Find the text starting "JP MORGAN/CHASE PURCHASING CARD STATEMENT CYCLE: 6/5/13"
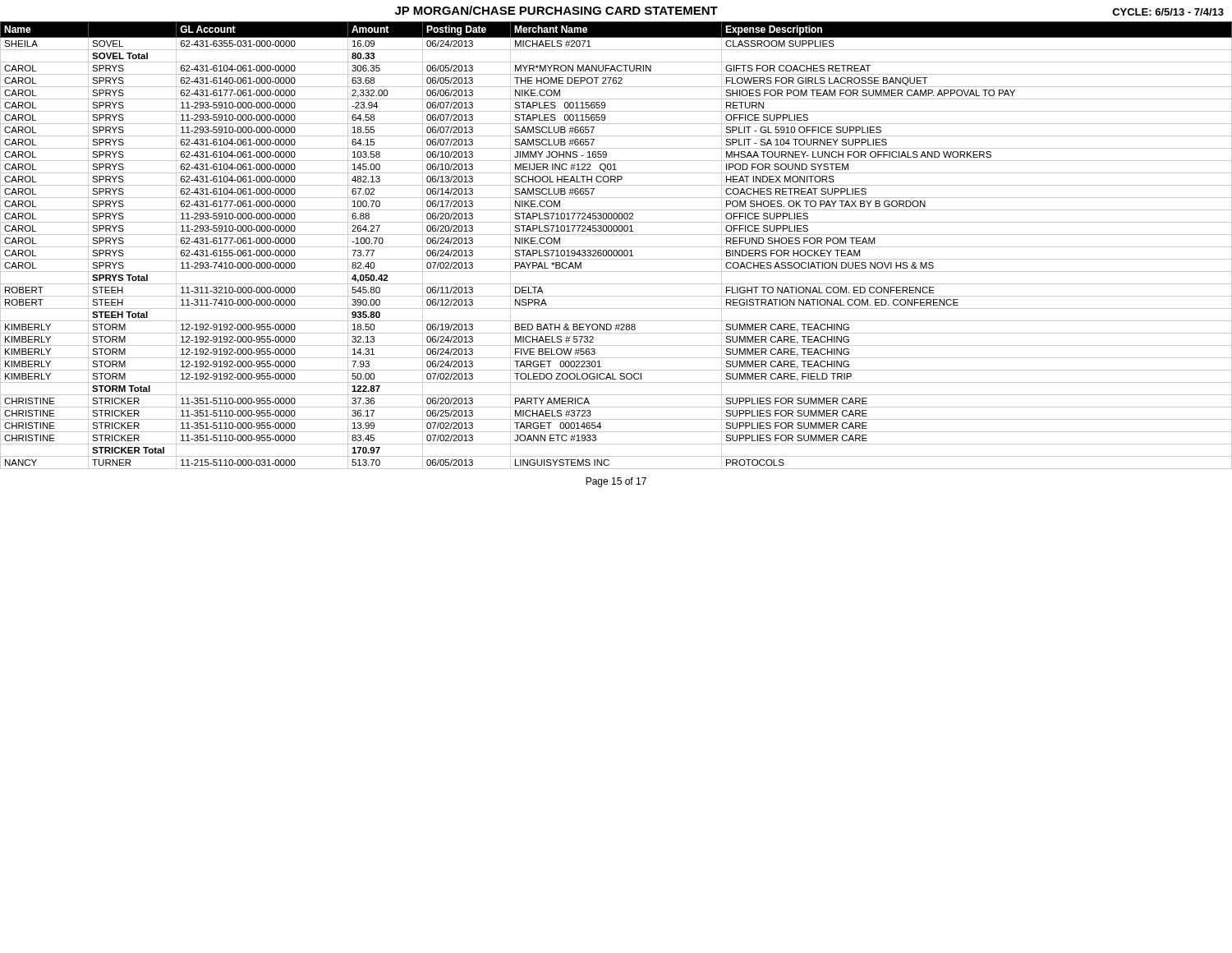This screenshot has width=1232, height=953. (x=813, y=10)
